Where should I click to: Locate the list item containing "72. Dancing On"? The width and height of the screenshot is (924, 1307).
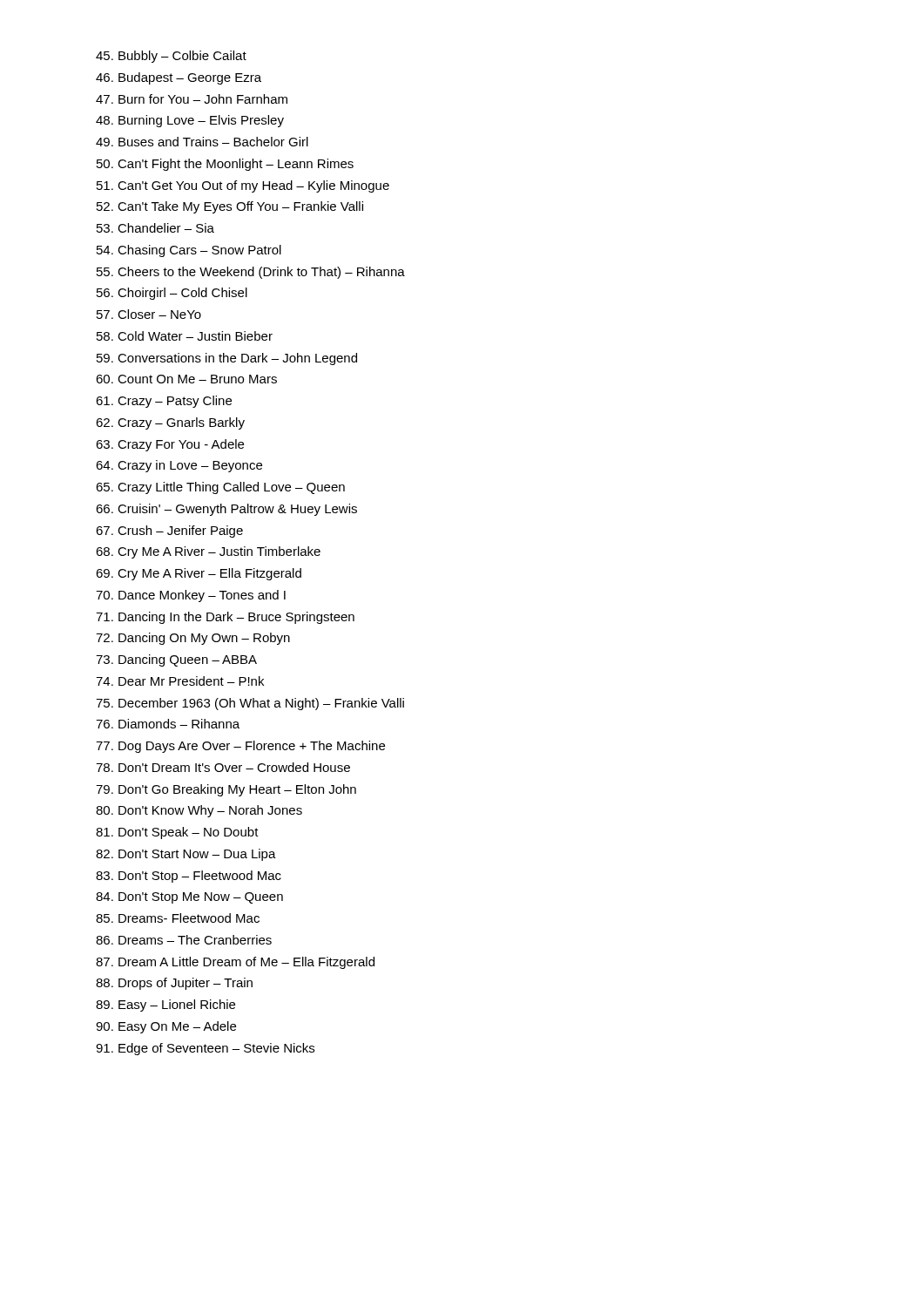(x=193, y=638)
